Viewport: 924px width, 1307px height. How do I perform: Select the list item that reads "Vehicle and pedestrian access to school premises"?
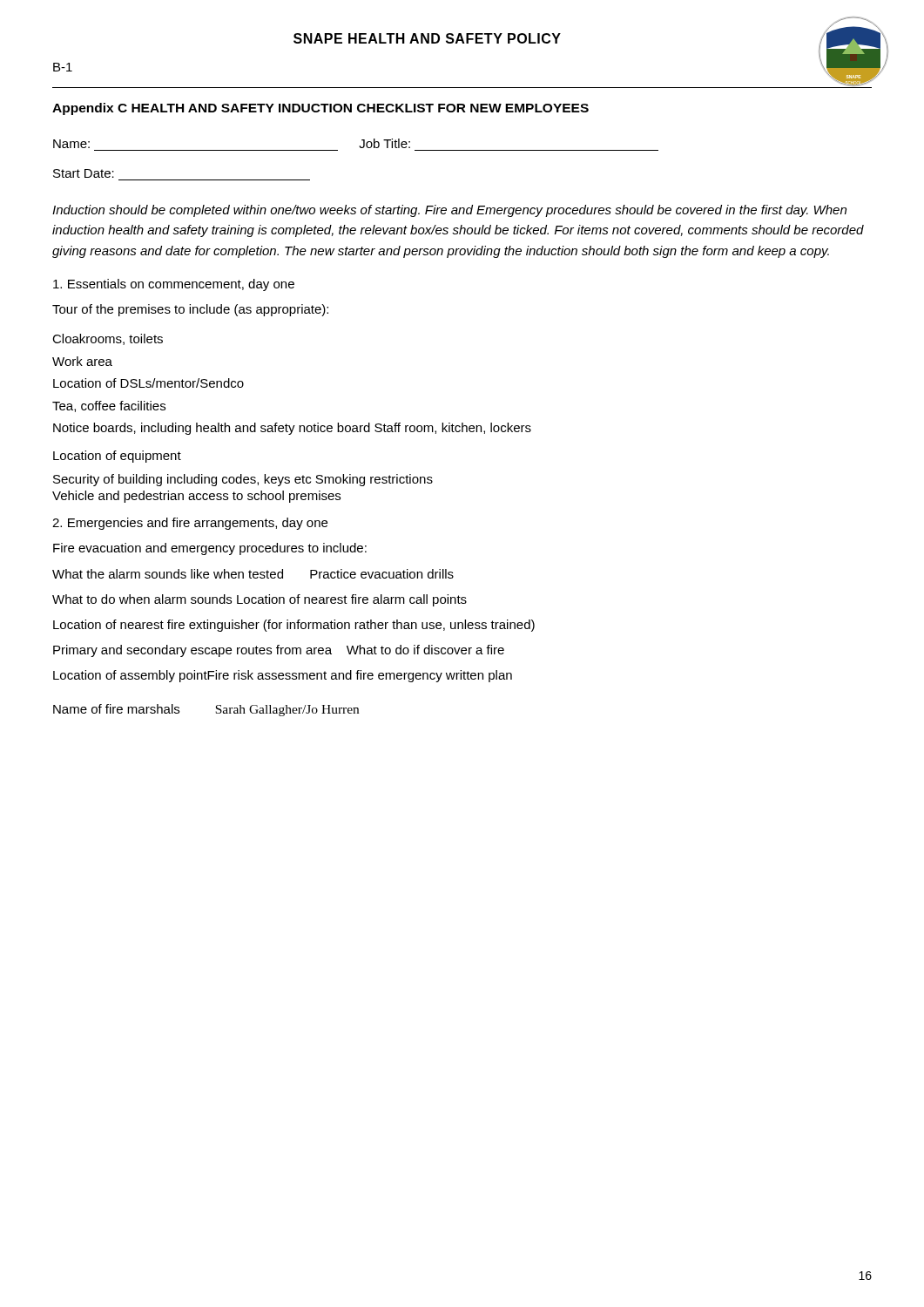tap(197, 495)
